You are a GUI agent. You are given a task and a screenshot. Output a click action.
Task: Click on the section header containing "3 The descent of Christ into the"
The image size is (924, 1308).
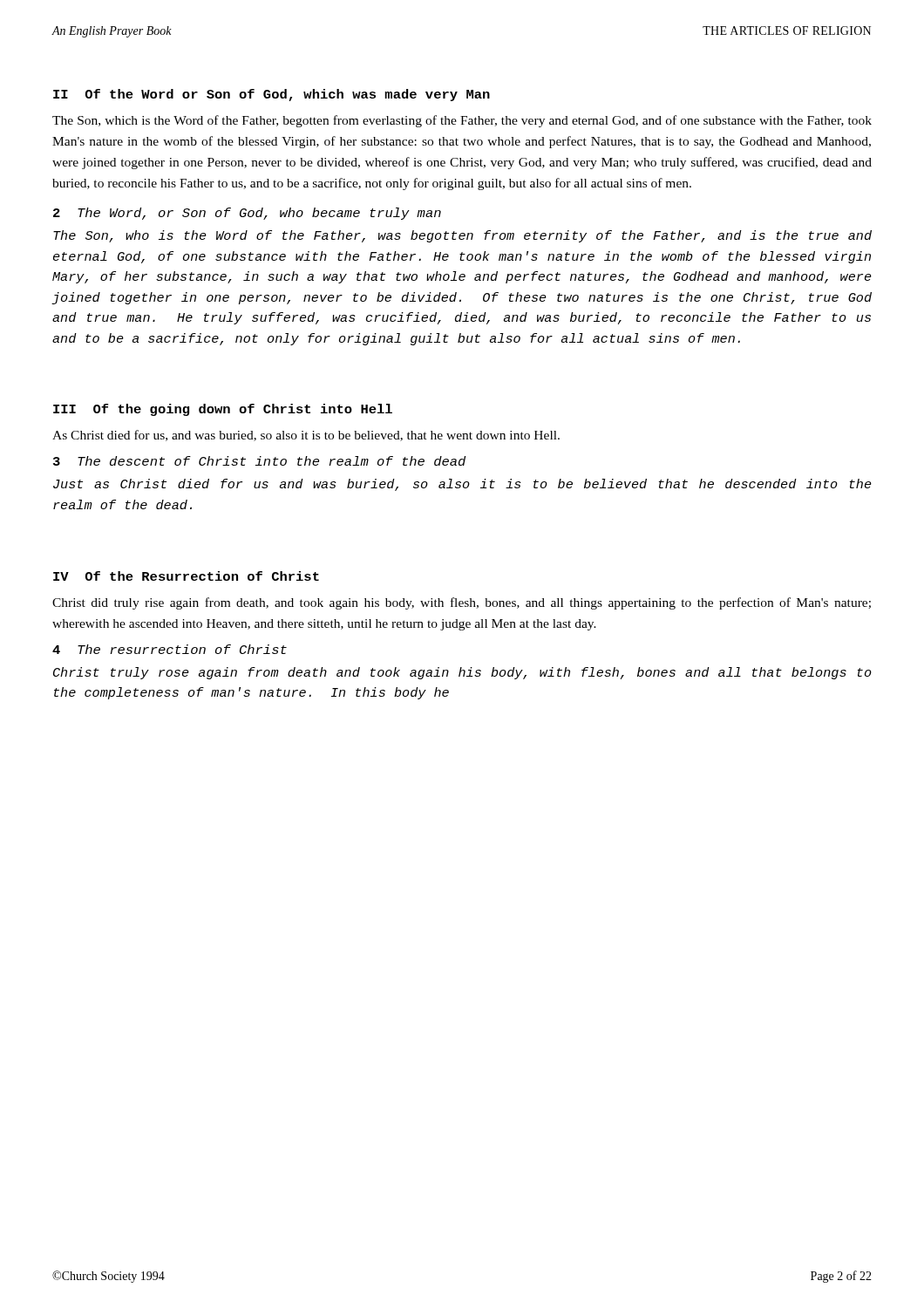point(259,463)
